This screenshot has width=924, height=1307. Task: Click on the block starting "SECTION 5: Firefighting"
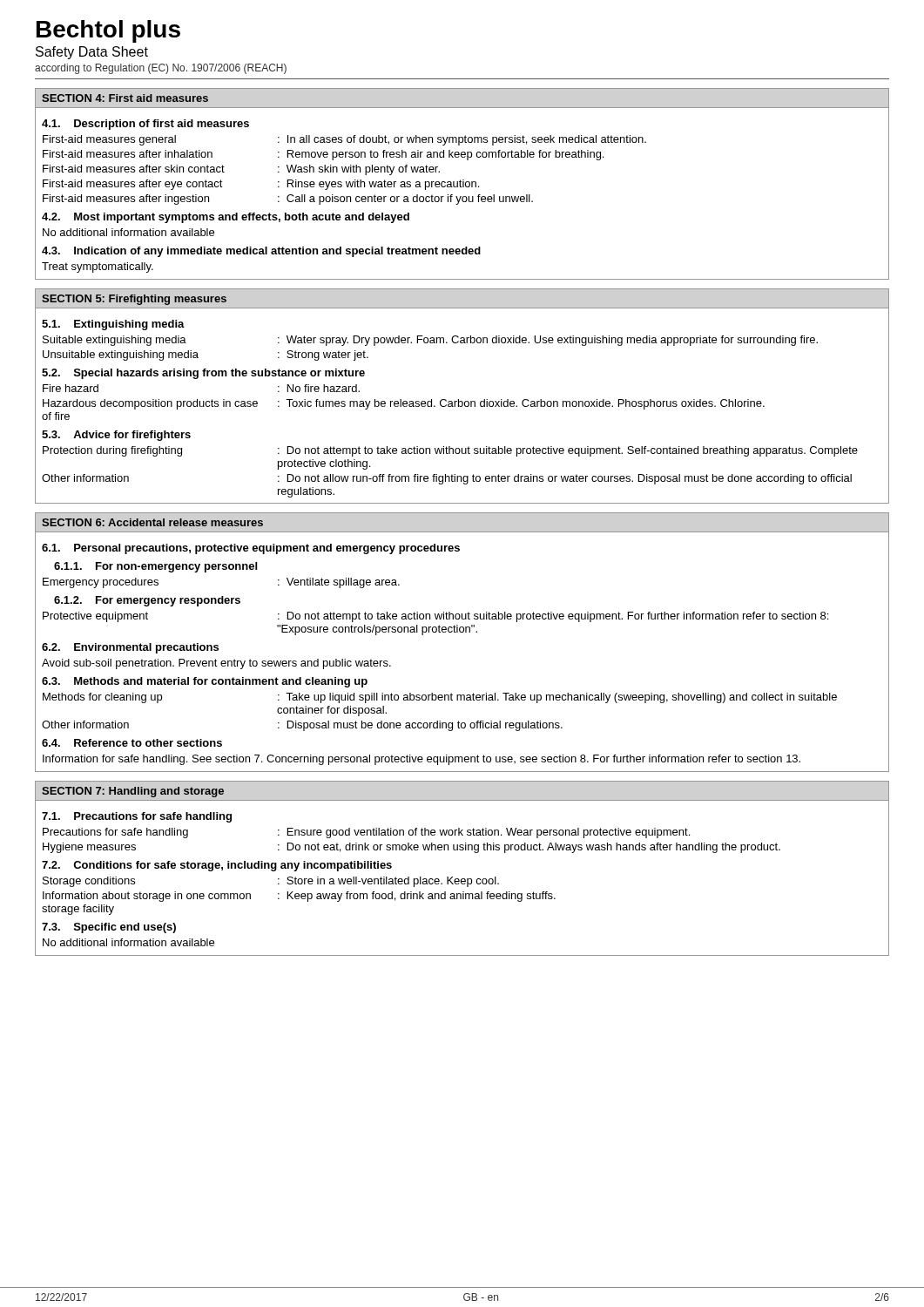click(x=134, y=298)
